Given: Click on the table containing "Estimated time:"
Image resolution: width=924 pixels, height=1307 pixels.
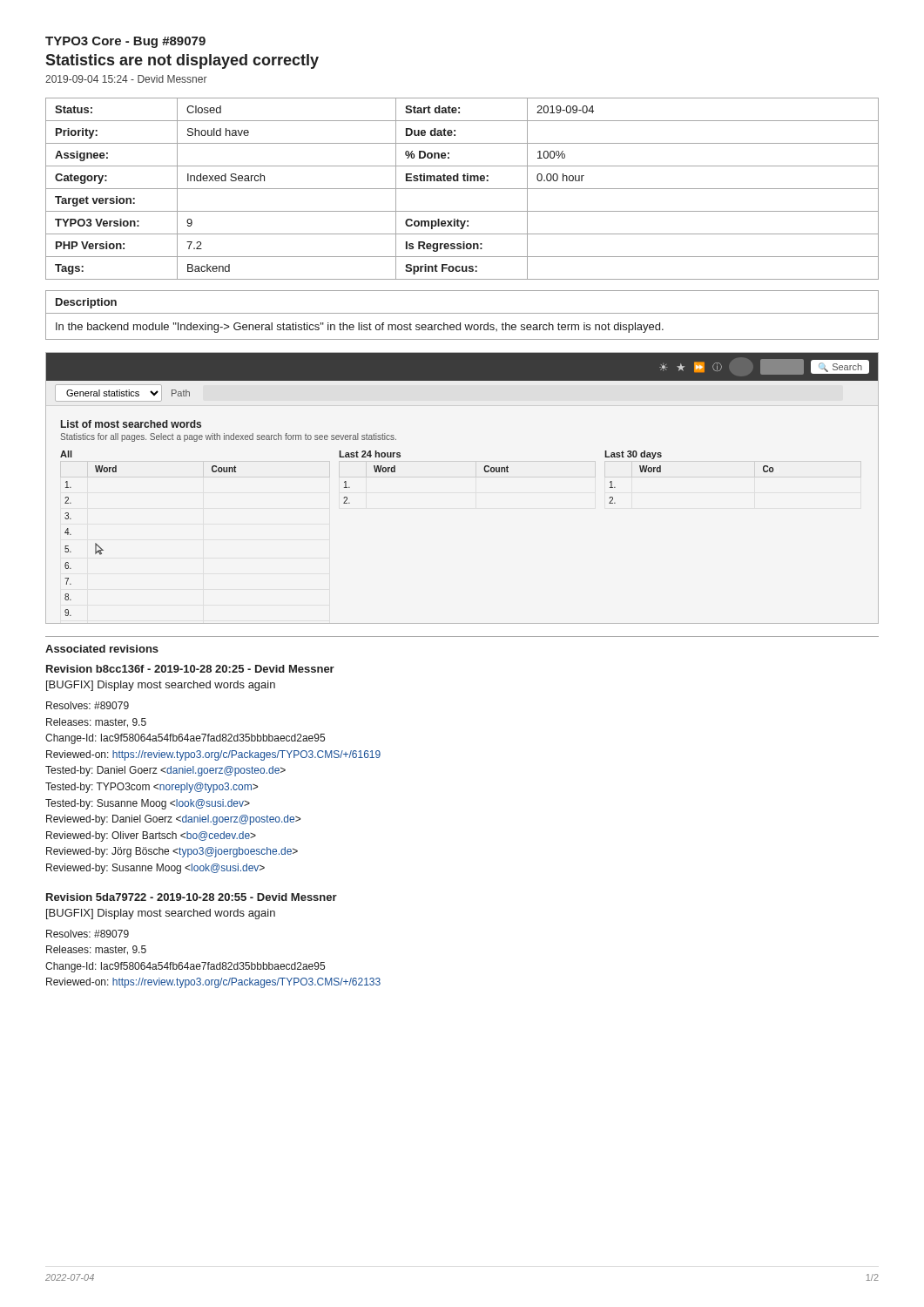Looking at the screenshot, I should coord(462,189).
